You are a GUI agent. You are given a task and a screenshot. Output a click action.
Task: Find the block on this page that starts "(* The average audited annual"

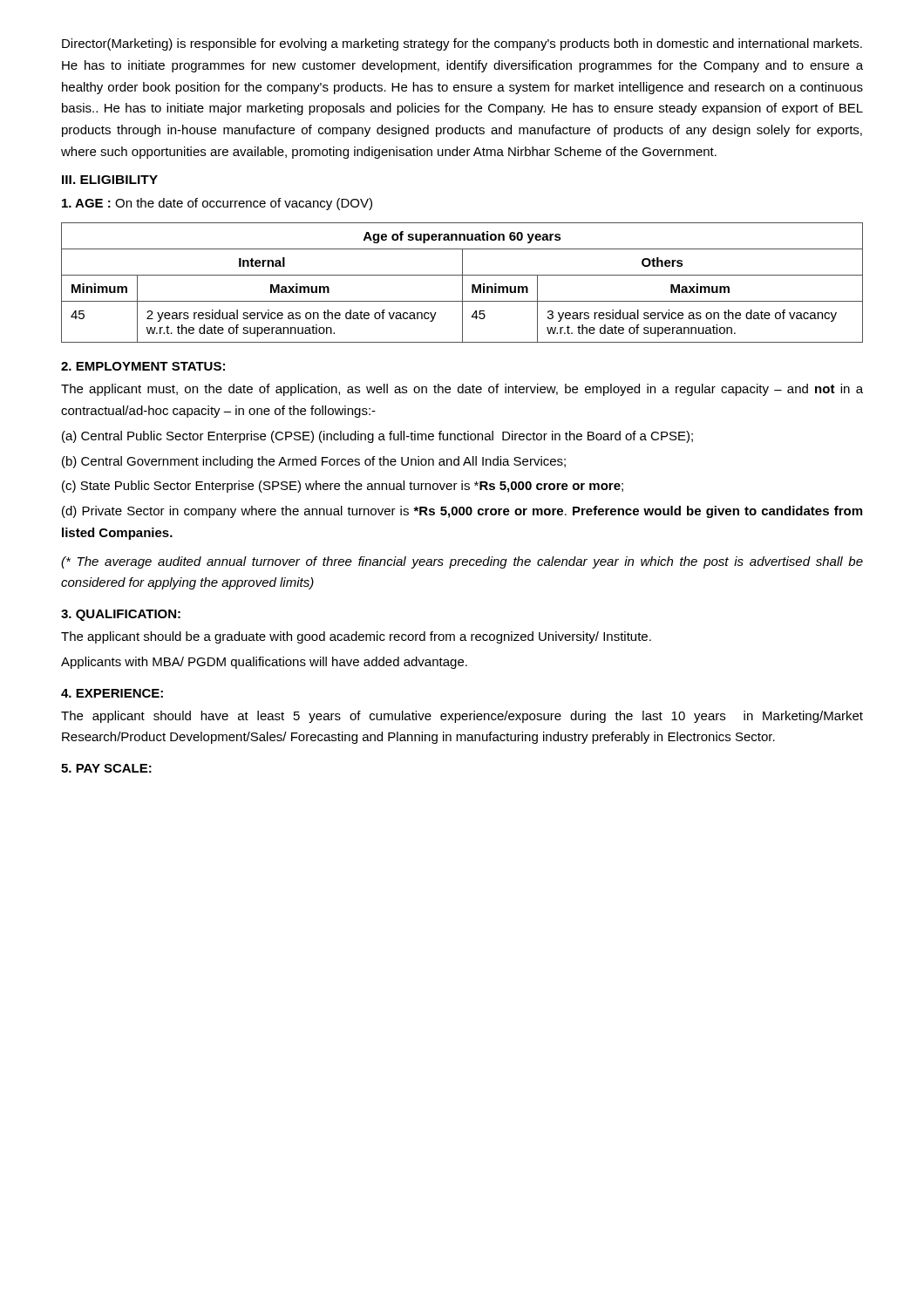(x=462, y=571)
